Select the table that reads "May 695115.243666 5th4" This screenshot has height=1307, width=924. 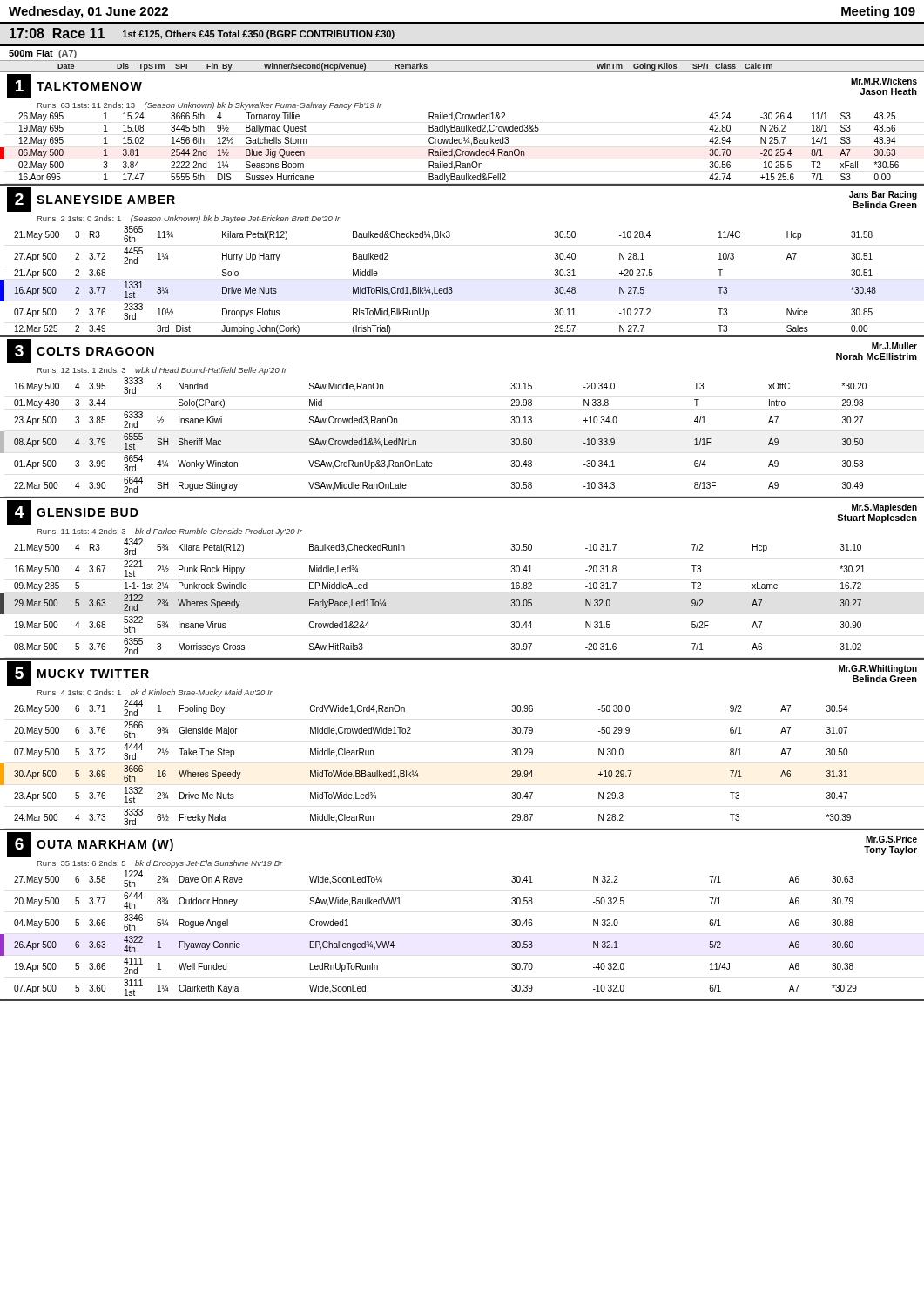click(462, 147)
